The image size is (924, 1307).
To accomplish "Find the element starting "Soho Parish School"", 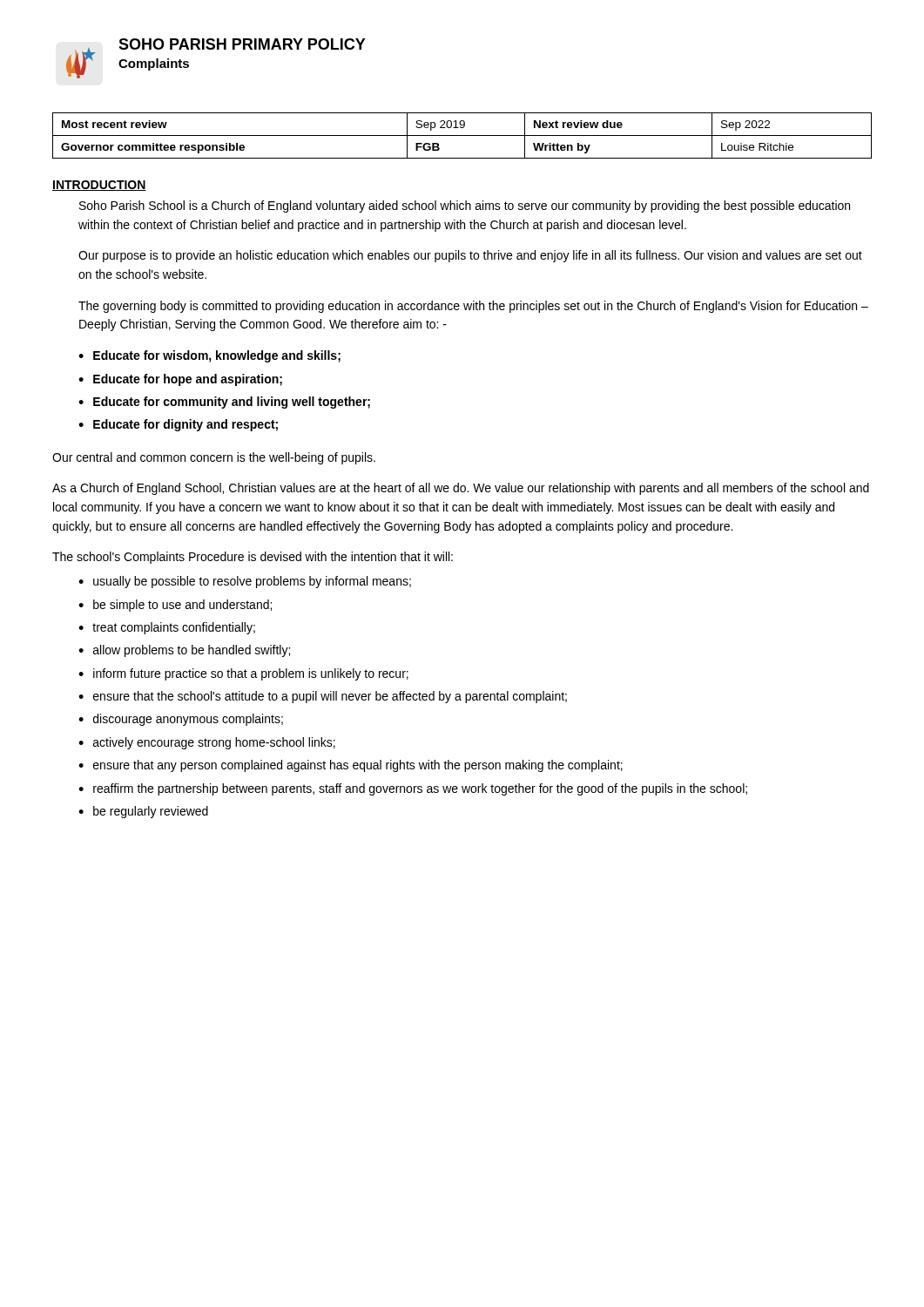I will [465, 215].
